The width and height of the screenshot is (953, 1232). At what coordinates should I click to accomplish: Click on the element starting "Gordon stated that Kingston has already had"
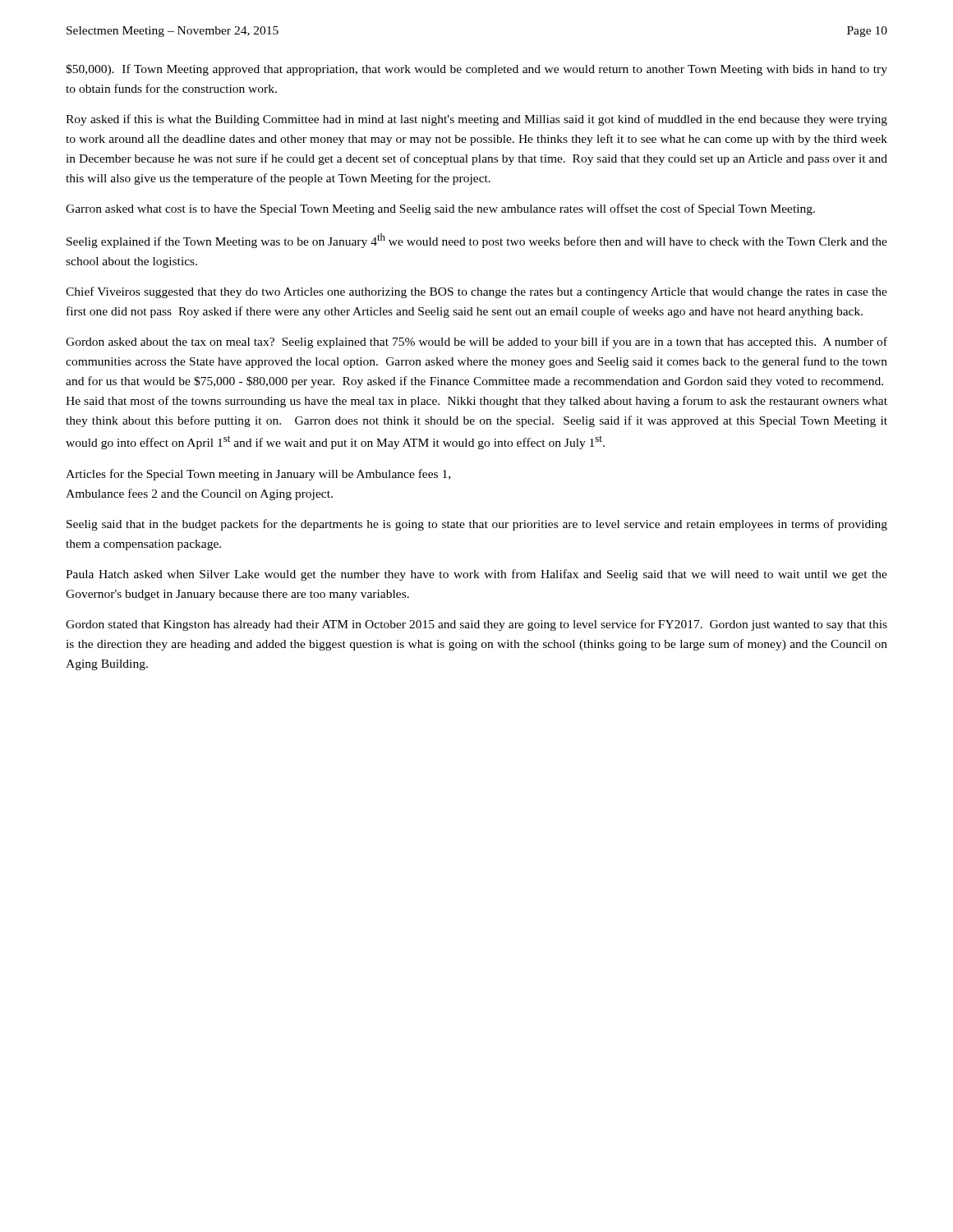(x=476, y=644)
